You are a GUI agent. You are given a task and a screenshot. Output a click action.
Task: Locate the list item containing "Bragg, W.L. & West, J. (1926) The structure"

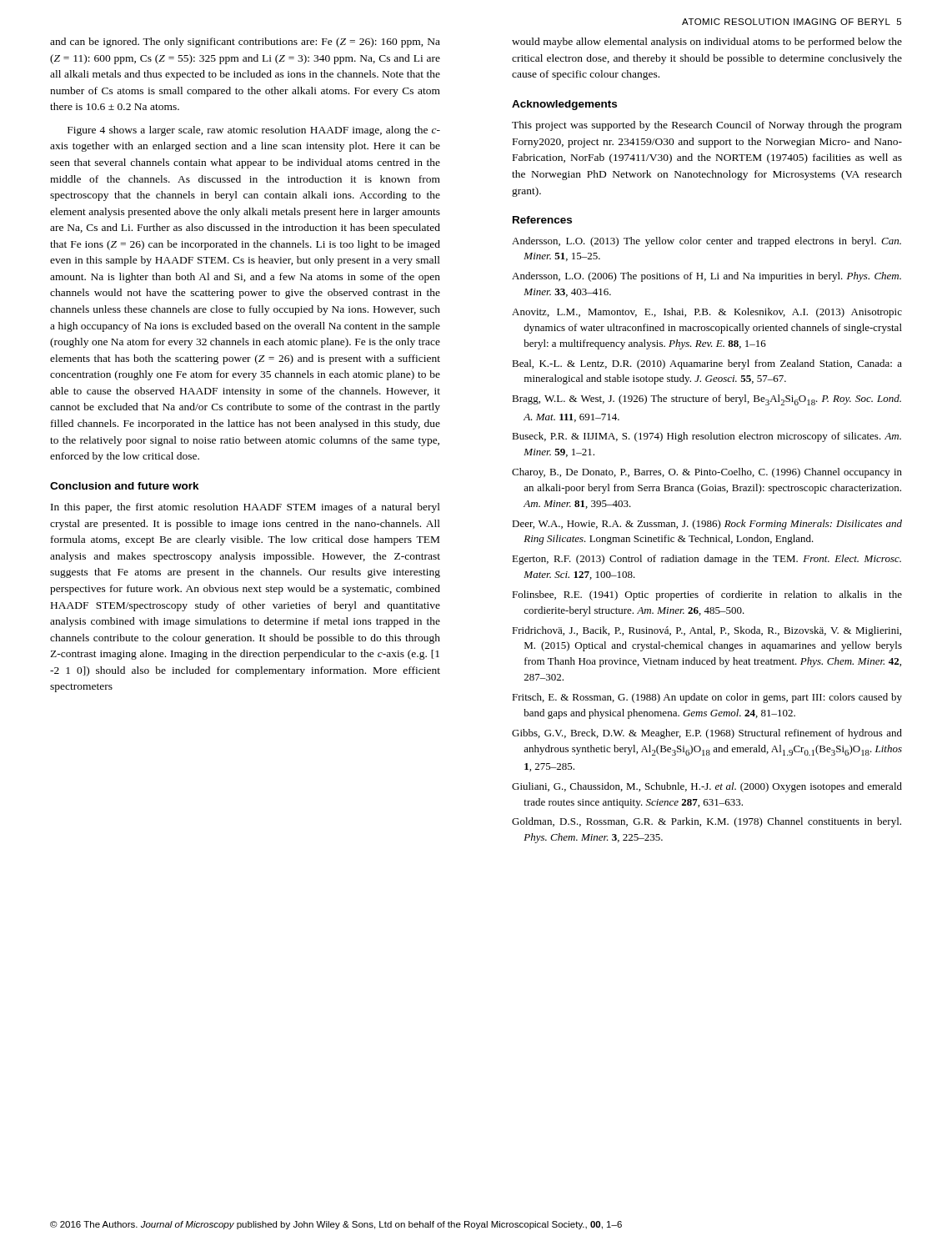click(x=707, y=407)
